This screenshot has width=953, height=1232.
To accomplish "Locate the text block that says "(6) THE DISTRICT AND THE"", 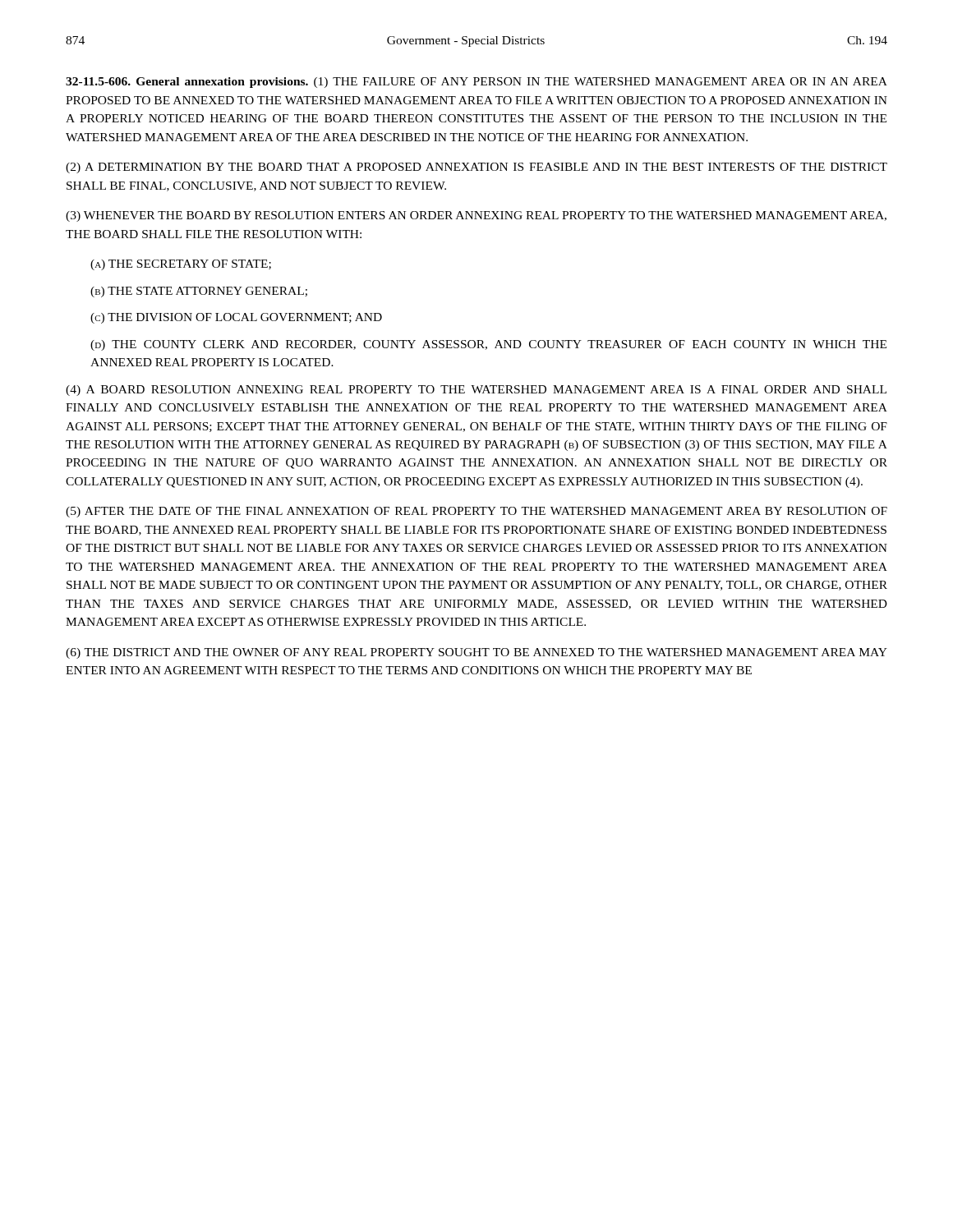I will pos(476,661).
